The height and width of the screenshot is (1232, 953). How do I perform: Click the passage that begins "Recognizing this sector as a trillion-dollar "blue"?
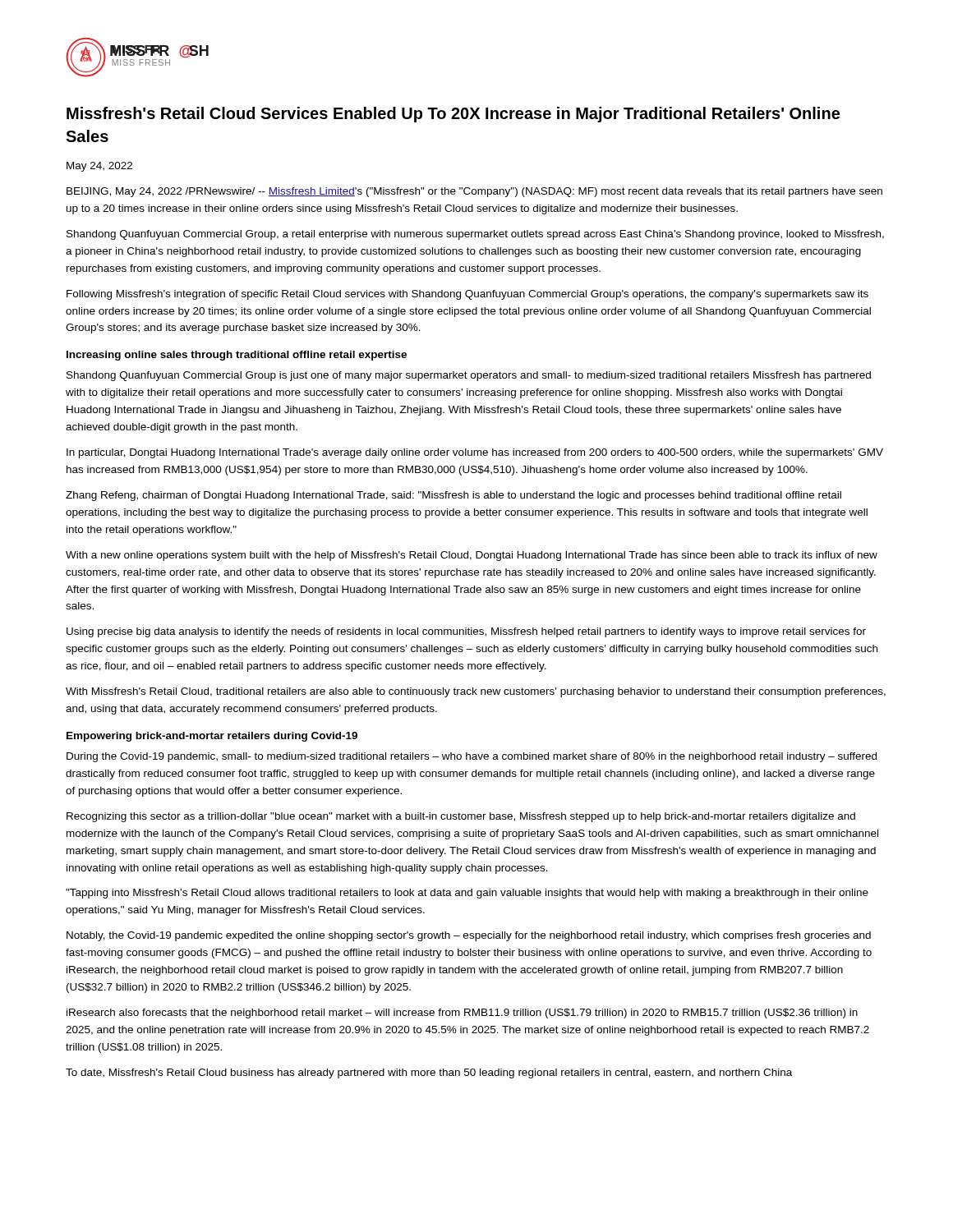click(x=472, y=842)
